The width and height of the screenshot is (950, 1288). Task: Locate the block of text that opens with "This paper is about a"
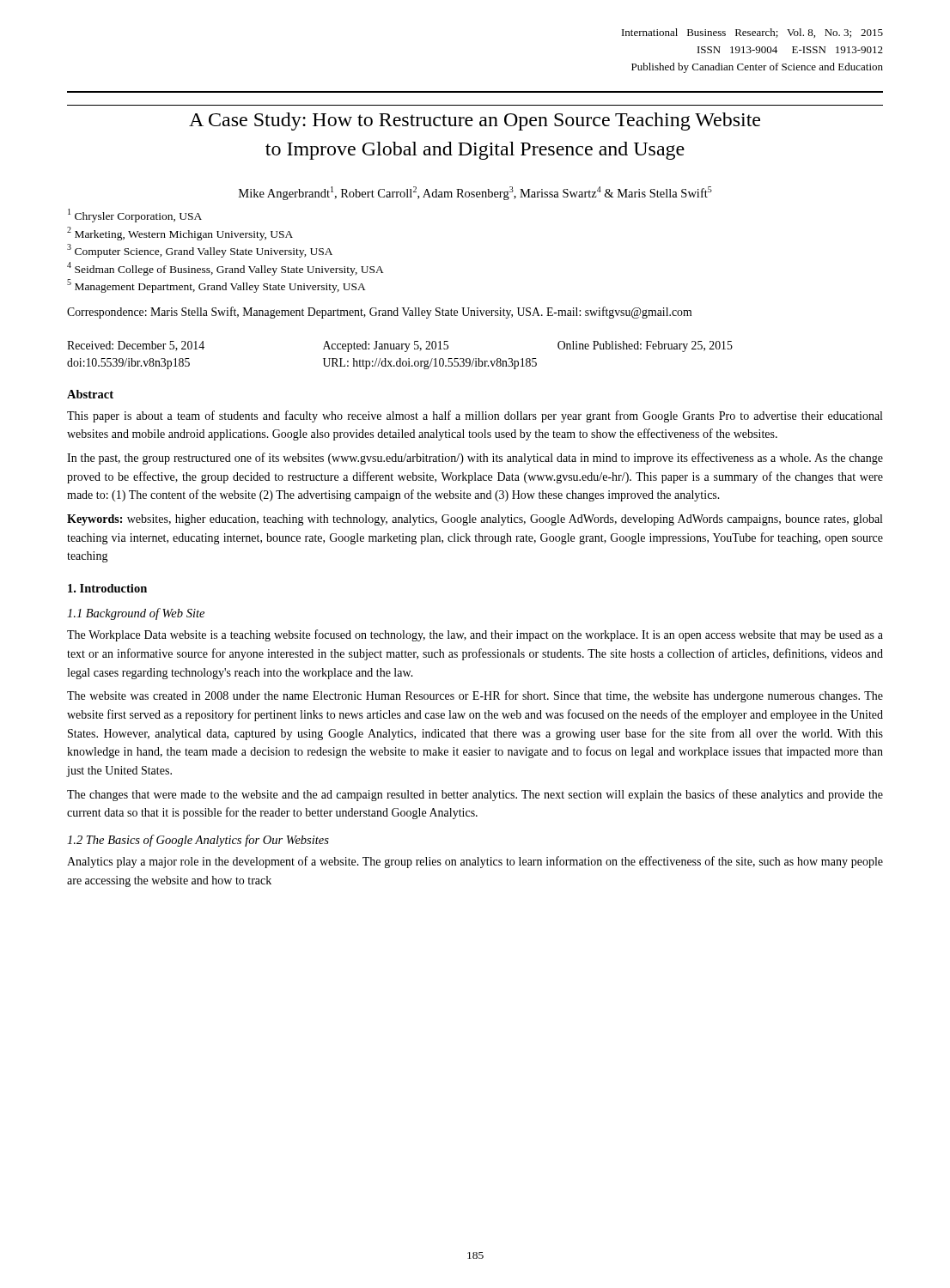pyautogui.click(x=475, y=425)
